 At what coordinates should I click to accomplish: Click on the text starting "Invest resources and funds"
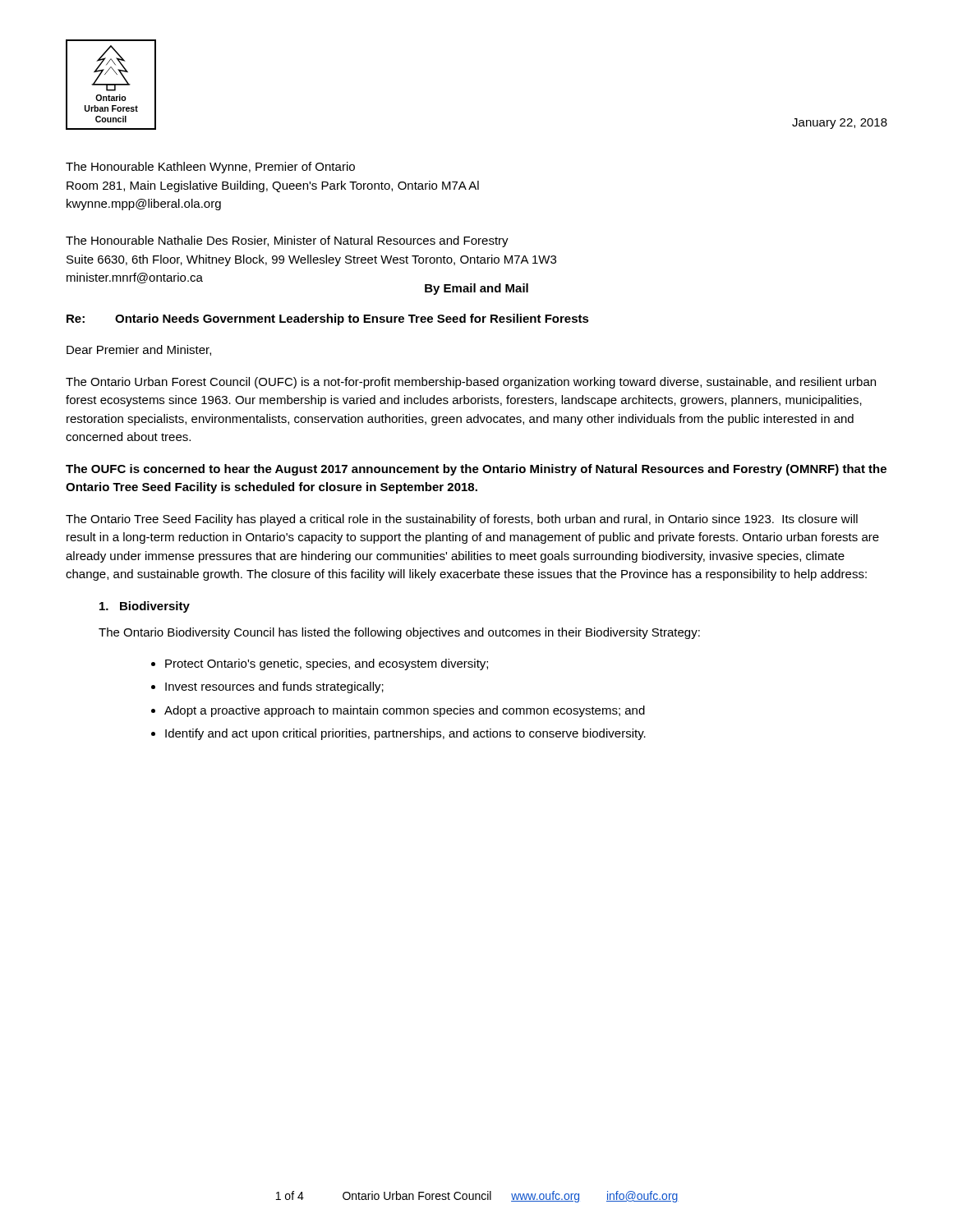(274, 686)
